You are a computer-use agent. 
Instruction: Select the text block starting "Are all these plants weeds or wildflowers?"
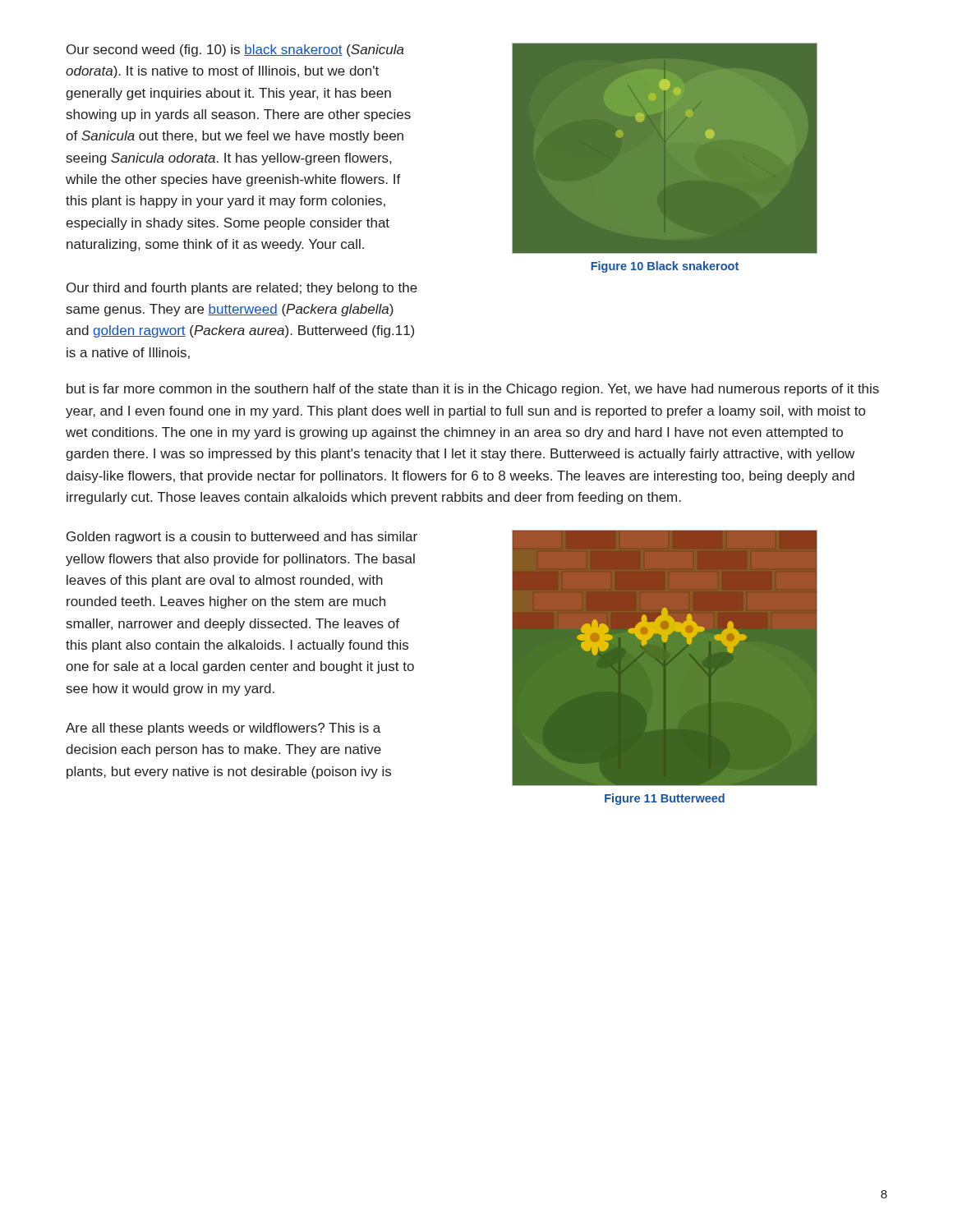pos(229,750)
